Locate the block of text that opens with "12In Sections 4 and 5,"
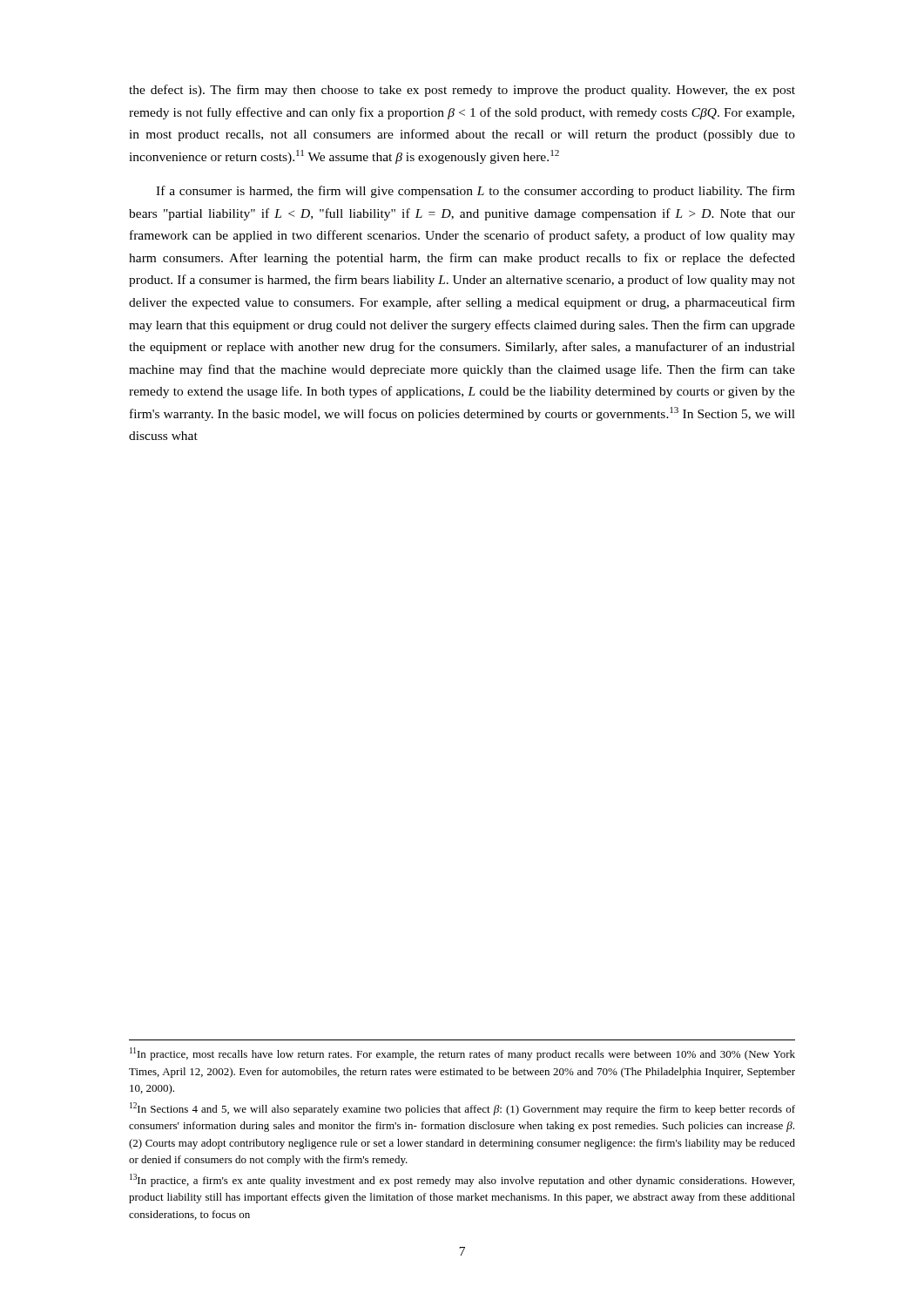The width and height of the screenshot is (924, 1307). 462,1133
